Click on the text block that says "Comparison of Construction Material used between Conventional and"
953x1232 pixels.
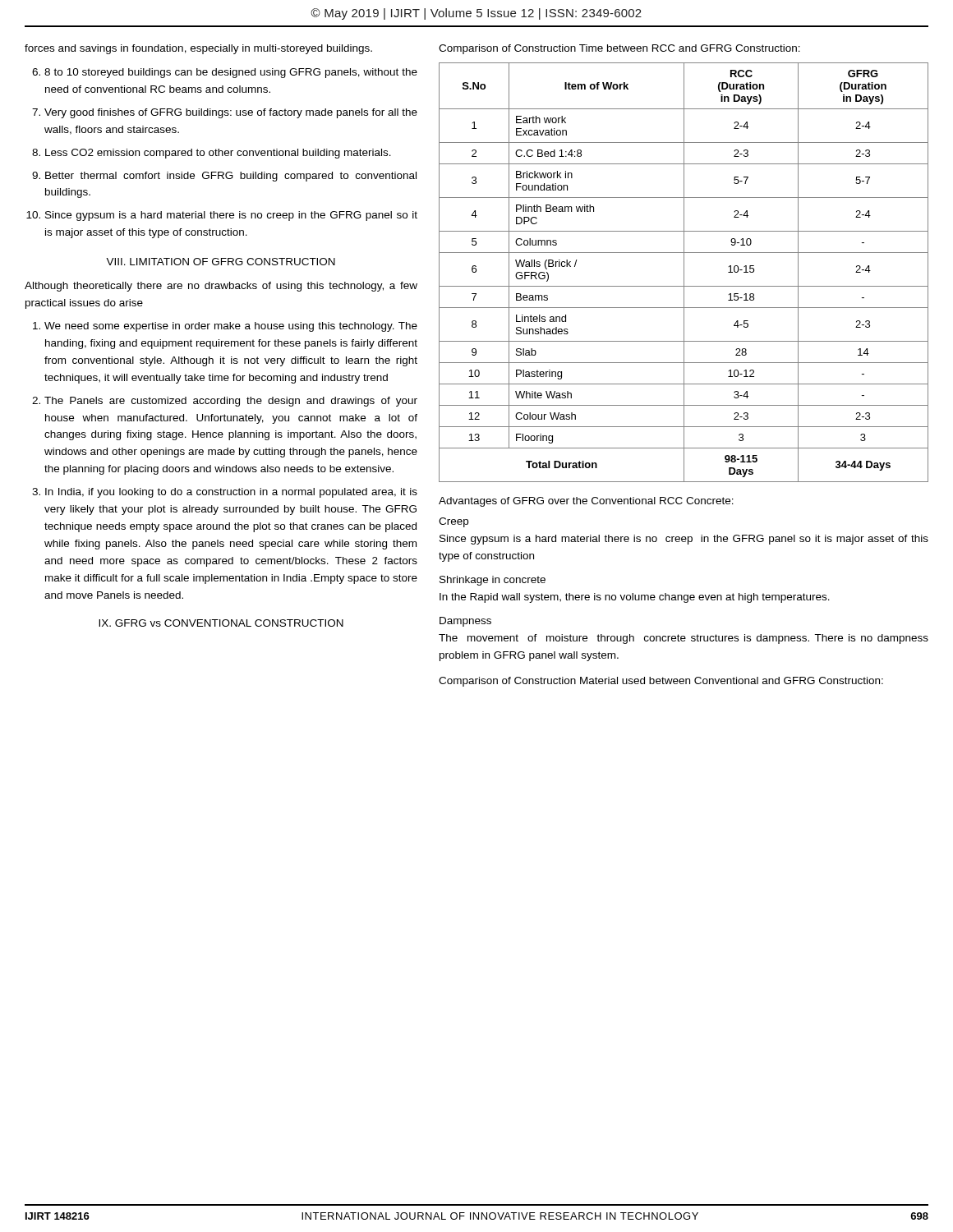coord(661,681)
